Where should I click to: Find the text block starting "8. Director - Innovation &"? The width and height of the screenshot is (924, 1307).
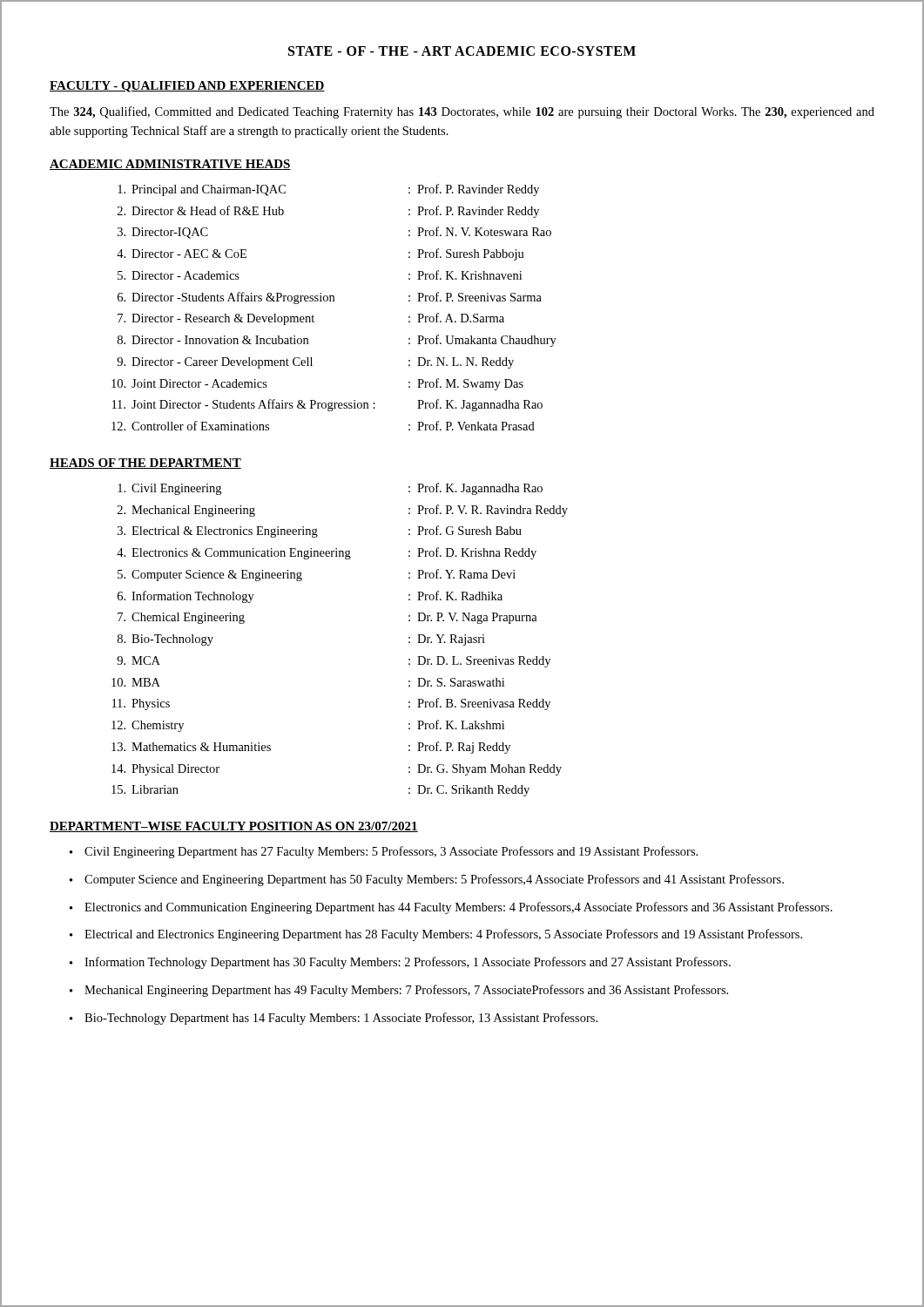(488, 341)
